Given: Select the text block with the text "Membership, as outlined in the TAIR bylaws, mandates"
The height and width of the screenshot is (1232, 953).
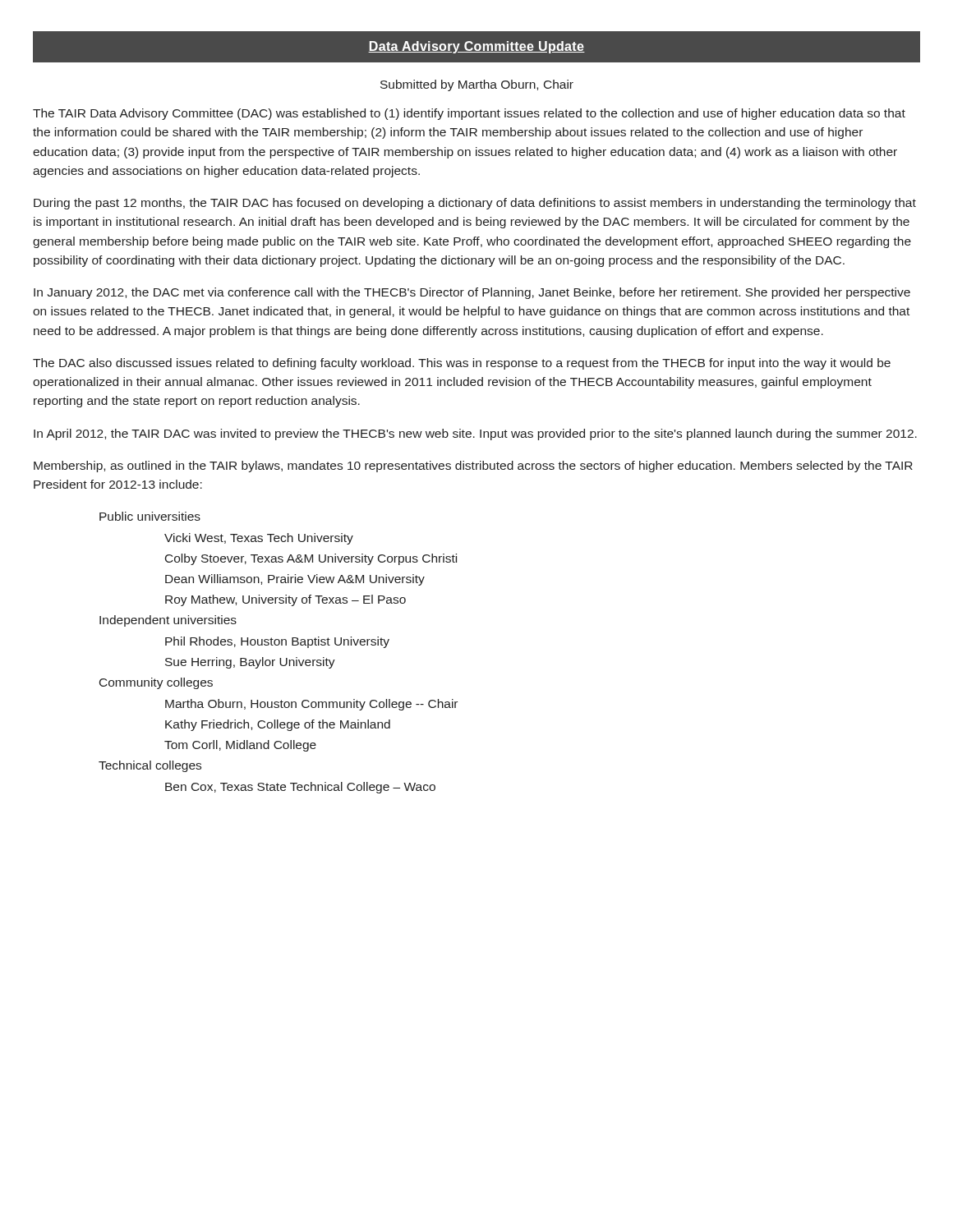Looking at the screenshot, I should point(473,475).
